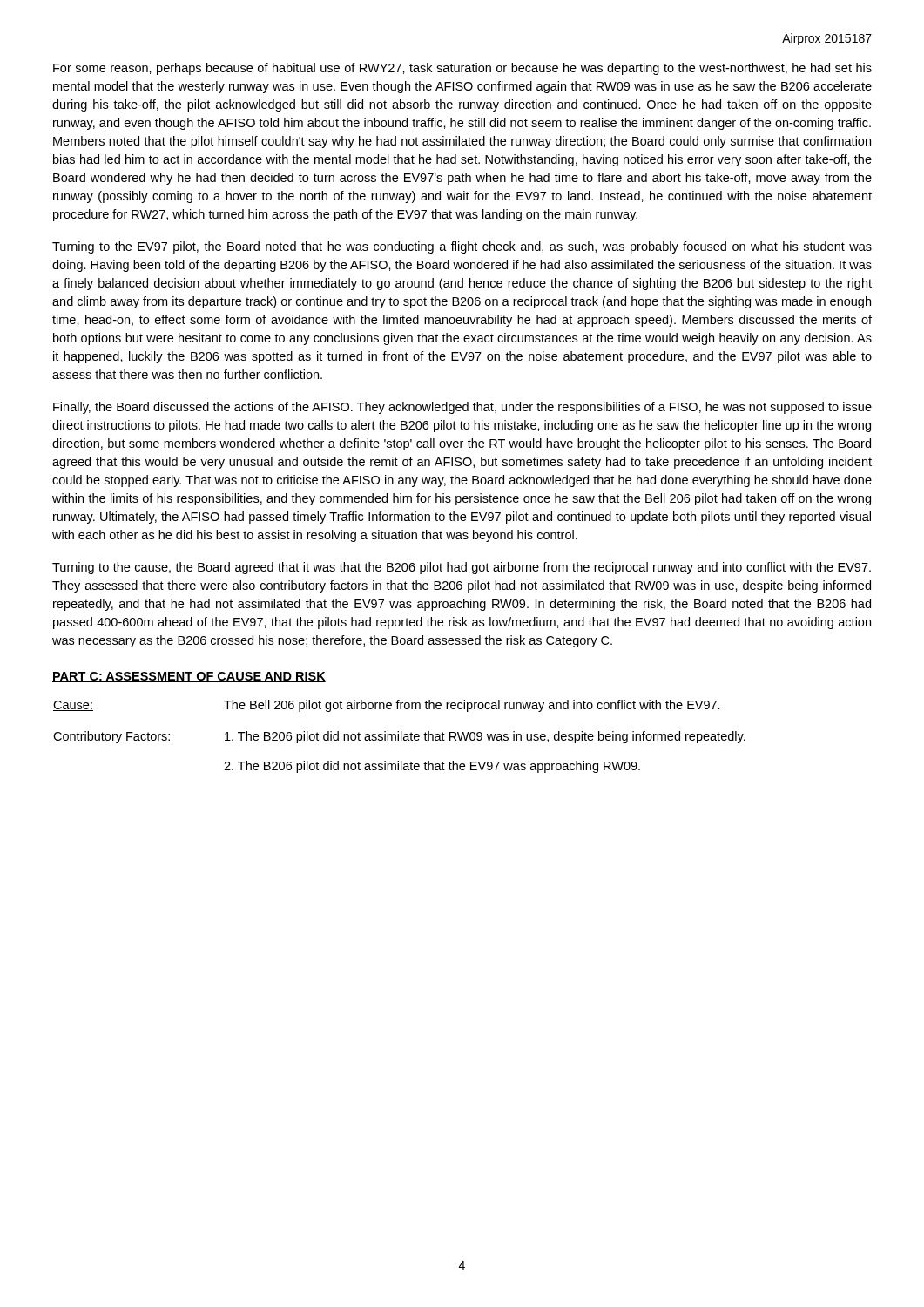Click on the section header with the text "PART C: ASSESSMENT"

pos(189,677)
